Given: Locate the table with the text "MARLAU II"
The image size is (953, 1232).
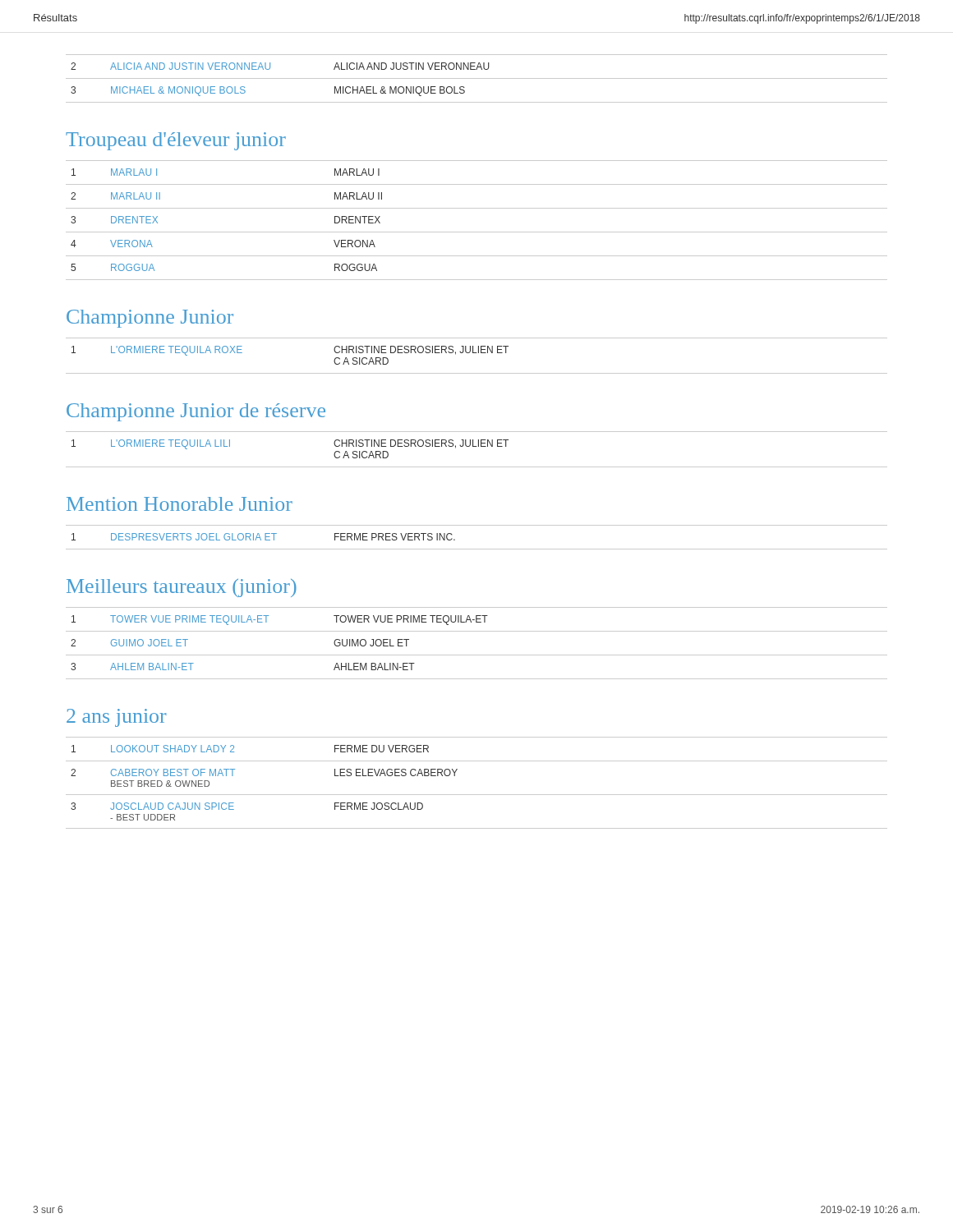Looking at the screenshot, I should point(476,220).
